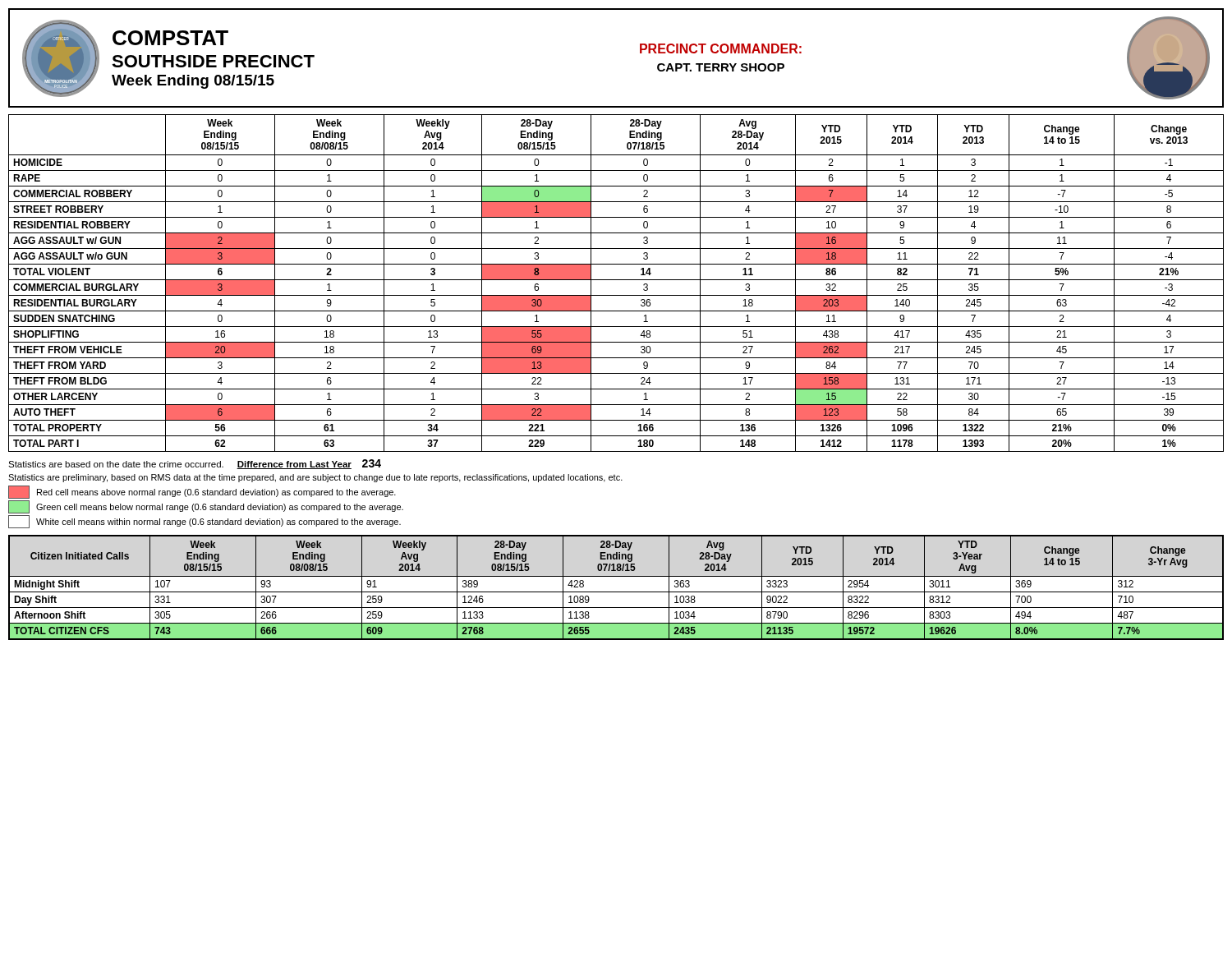Select the table that reads "Afternoon Shift"
Image resolution: width=1232 pixels, height=953 pixels.
pyautogui.click(x=616, y=587)
